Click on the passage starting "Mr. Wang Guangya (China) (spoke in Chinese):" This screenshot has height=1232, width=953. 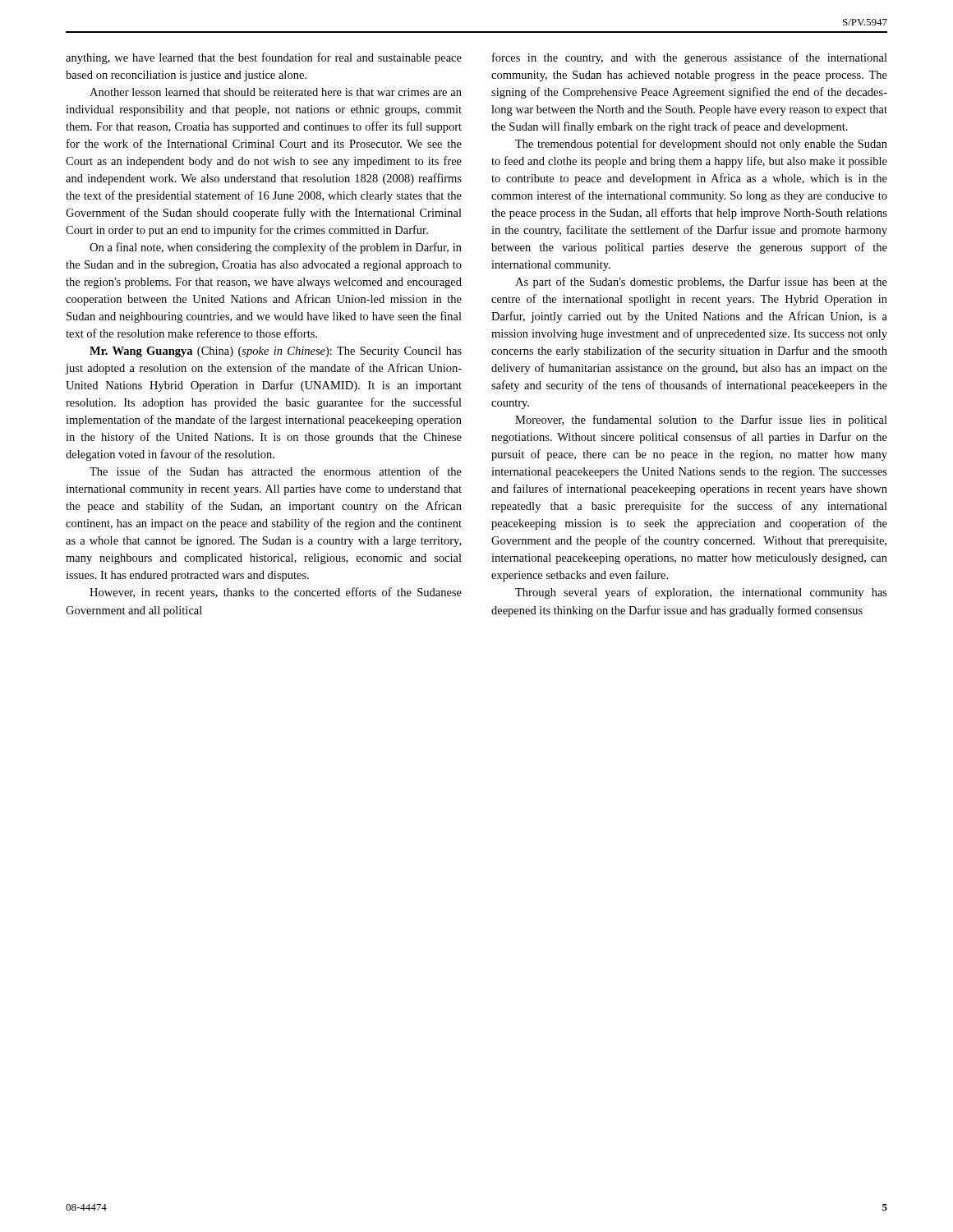click(x=264, y=403)
